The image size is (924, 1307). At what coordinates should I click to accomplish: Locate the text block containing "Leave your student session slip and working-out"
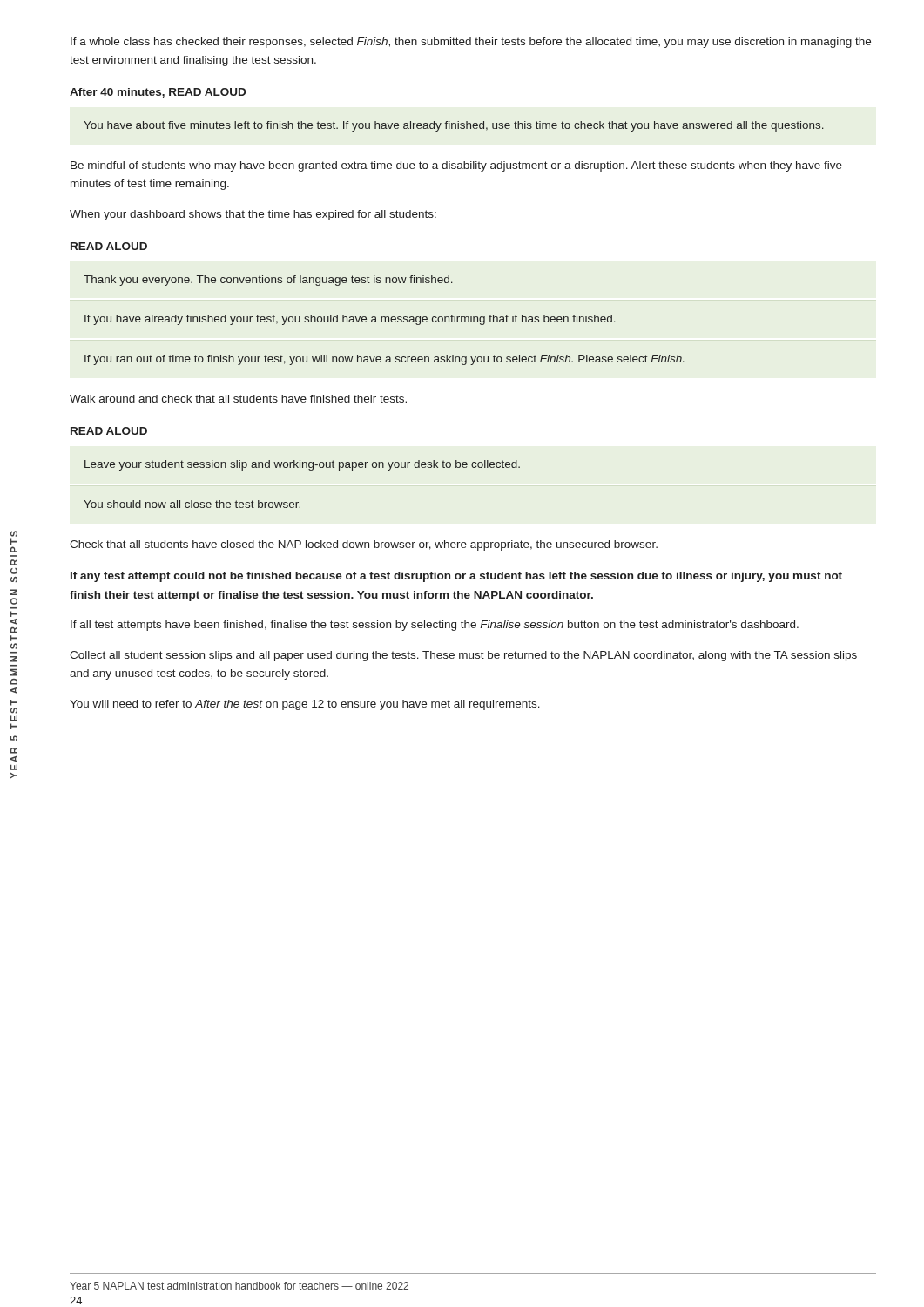(x=302, y=464)
